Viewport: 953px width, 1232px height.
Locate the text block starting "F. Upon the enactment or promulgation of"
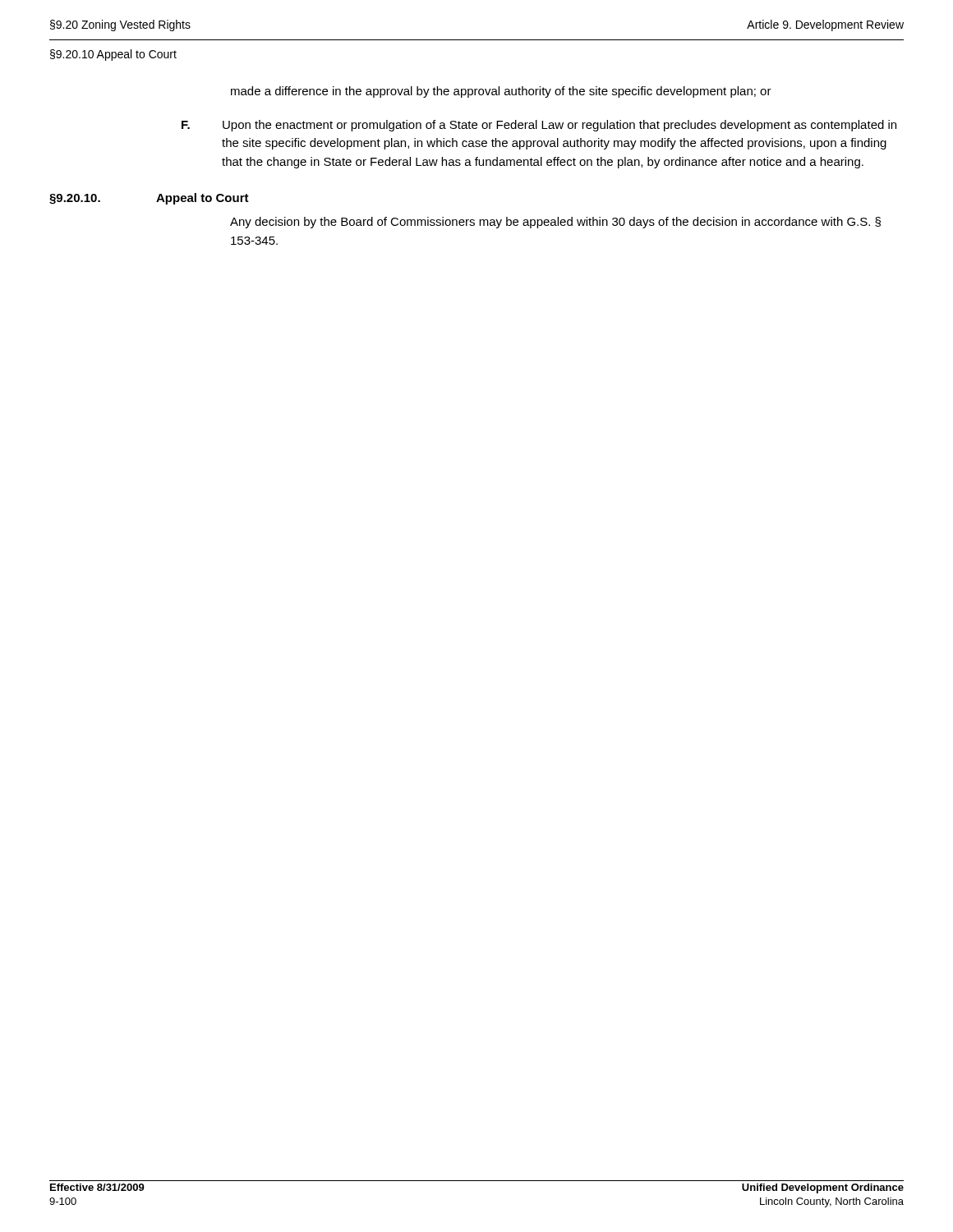542,143
